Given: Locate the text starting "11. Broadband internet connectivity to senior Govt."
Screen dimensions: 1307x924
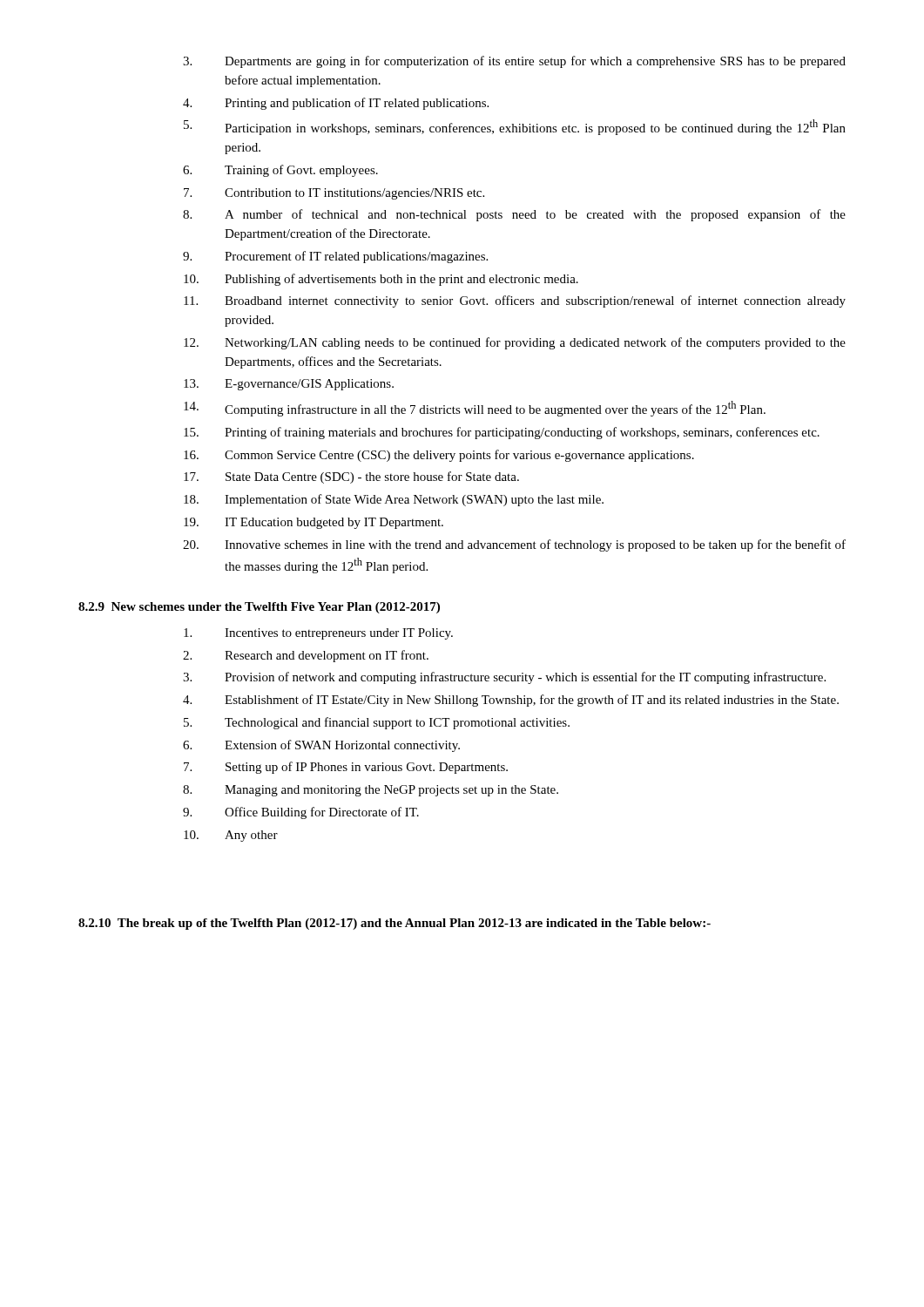Looking at the screenshot, I should pyautogui.click(x=514, y=311).
